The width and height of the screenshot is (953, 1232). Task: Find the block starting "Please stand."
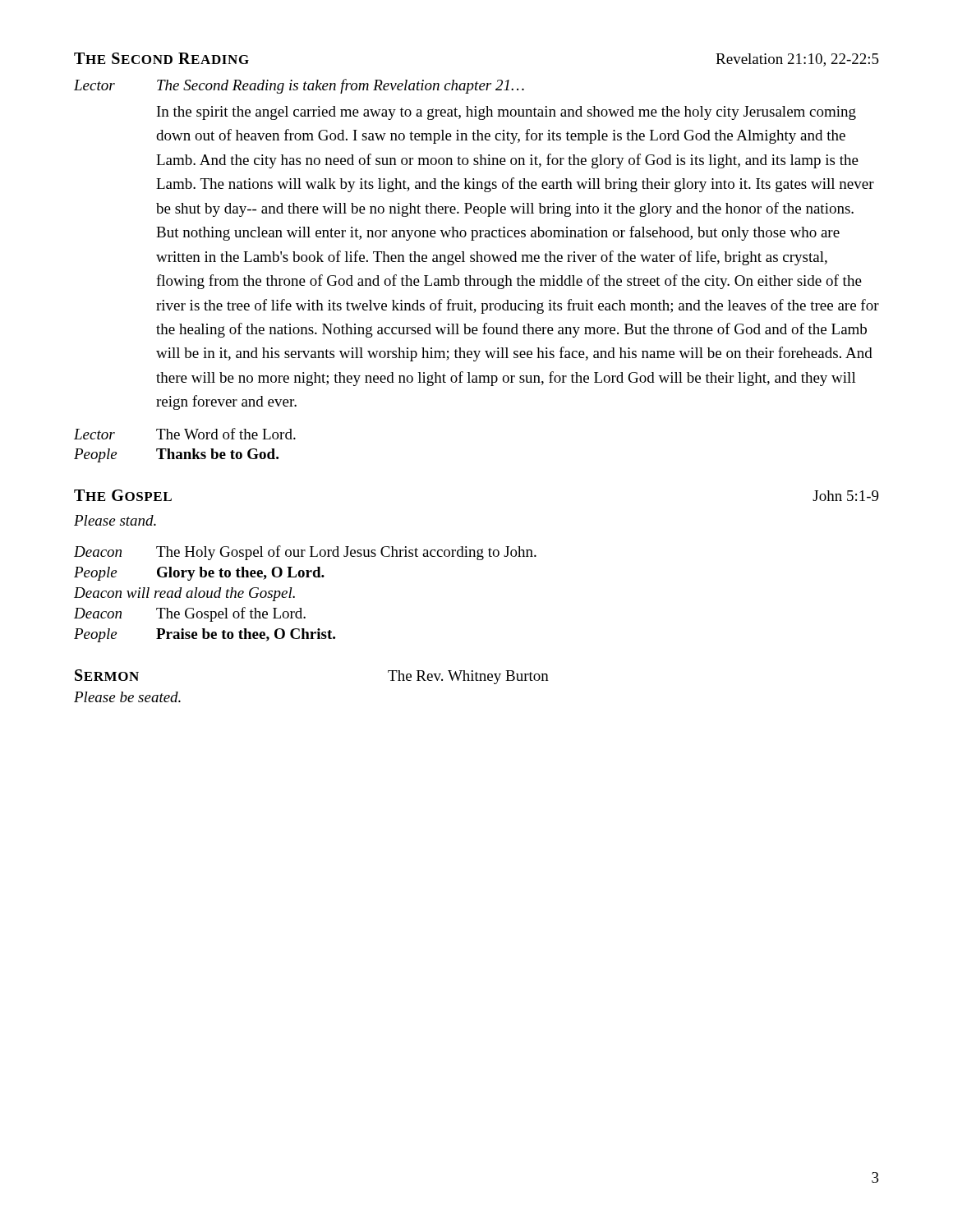click(116, 520)
